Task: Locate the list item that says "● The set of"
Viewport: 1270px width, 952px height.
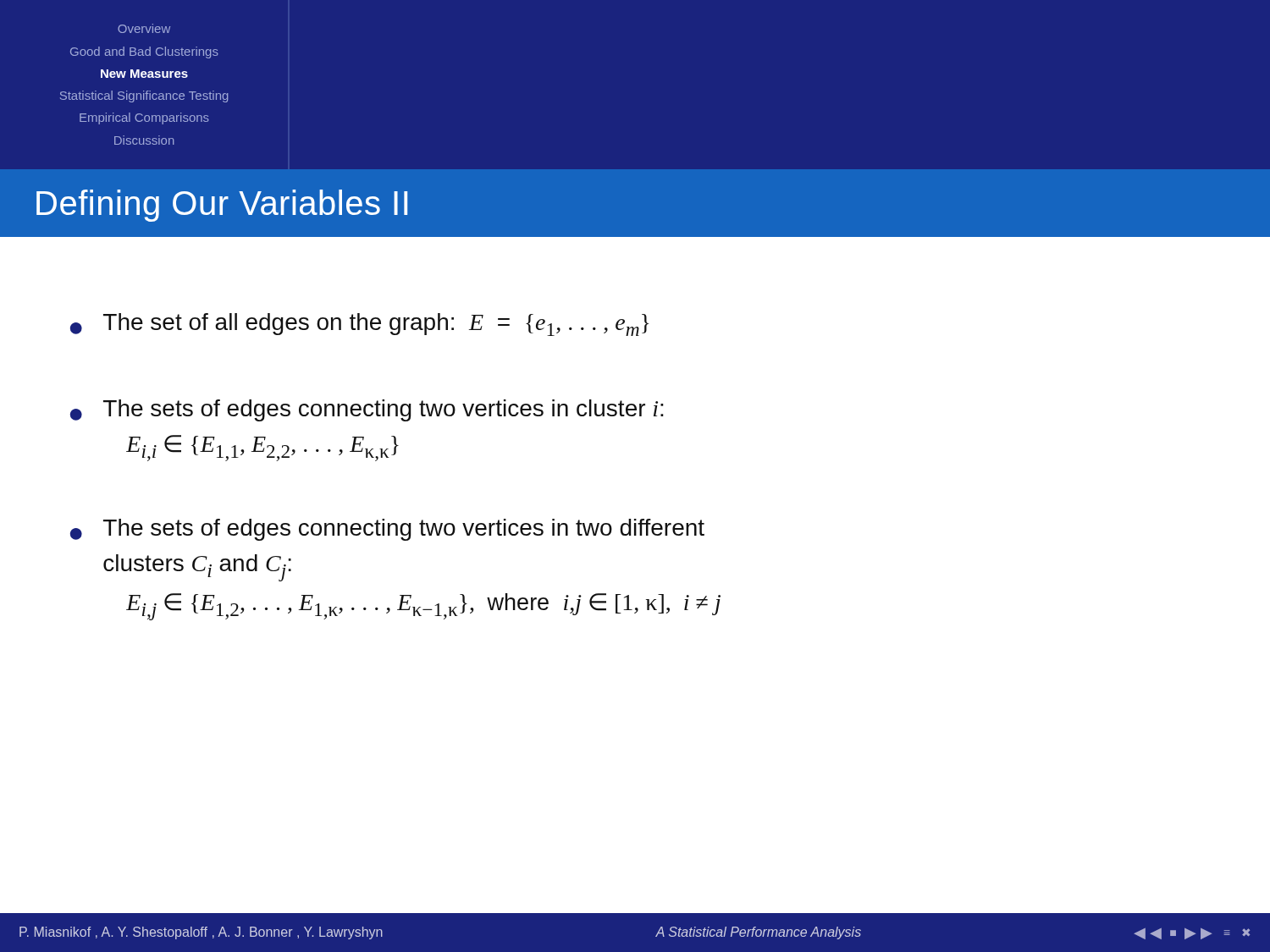Action: tap(359, 326)
